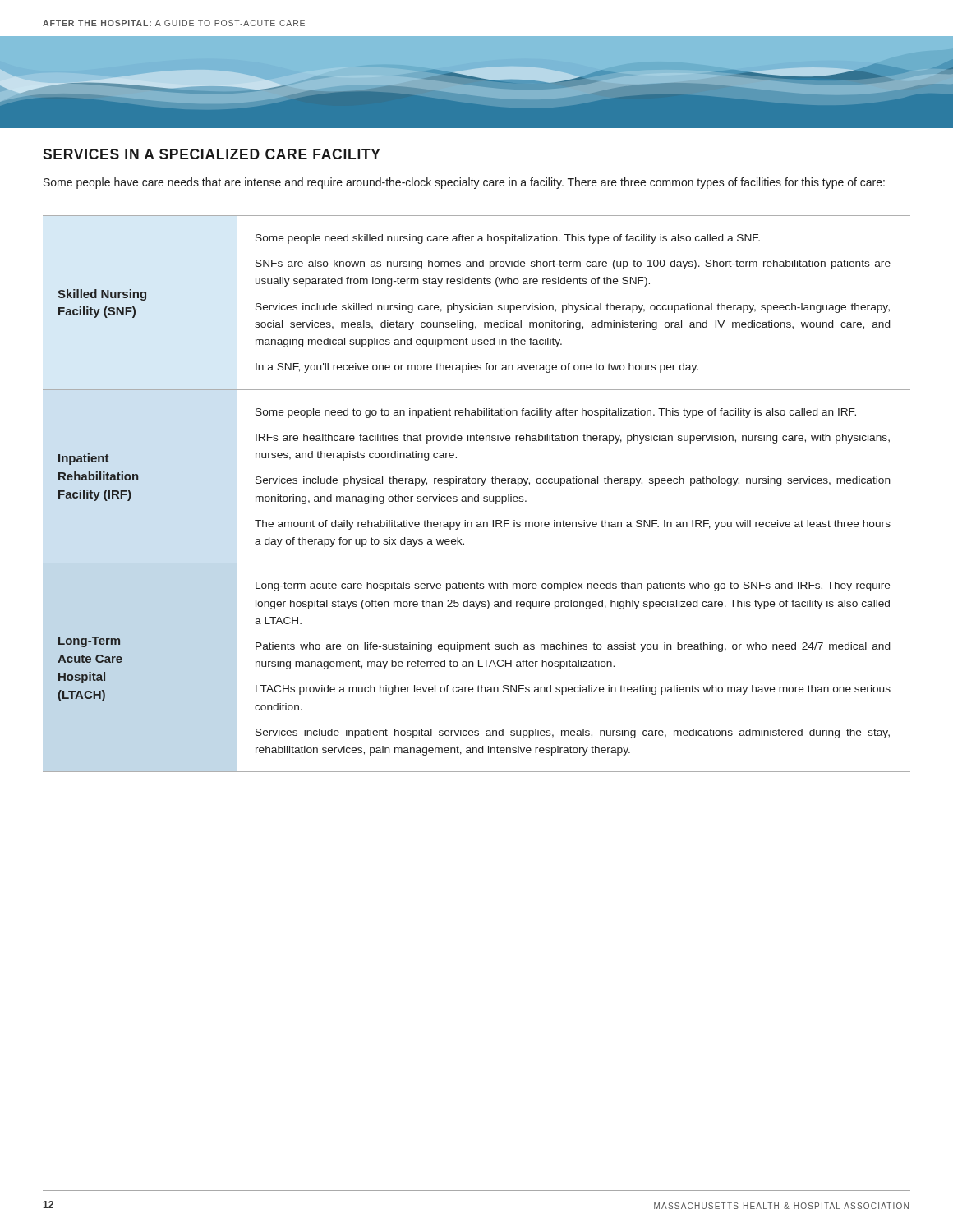Select the region starting "SERVICES IN A SPECIALIZED CARE FACILITY"
The image size is (953, 1232).
tap(212, 155)
